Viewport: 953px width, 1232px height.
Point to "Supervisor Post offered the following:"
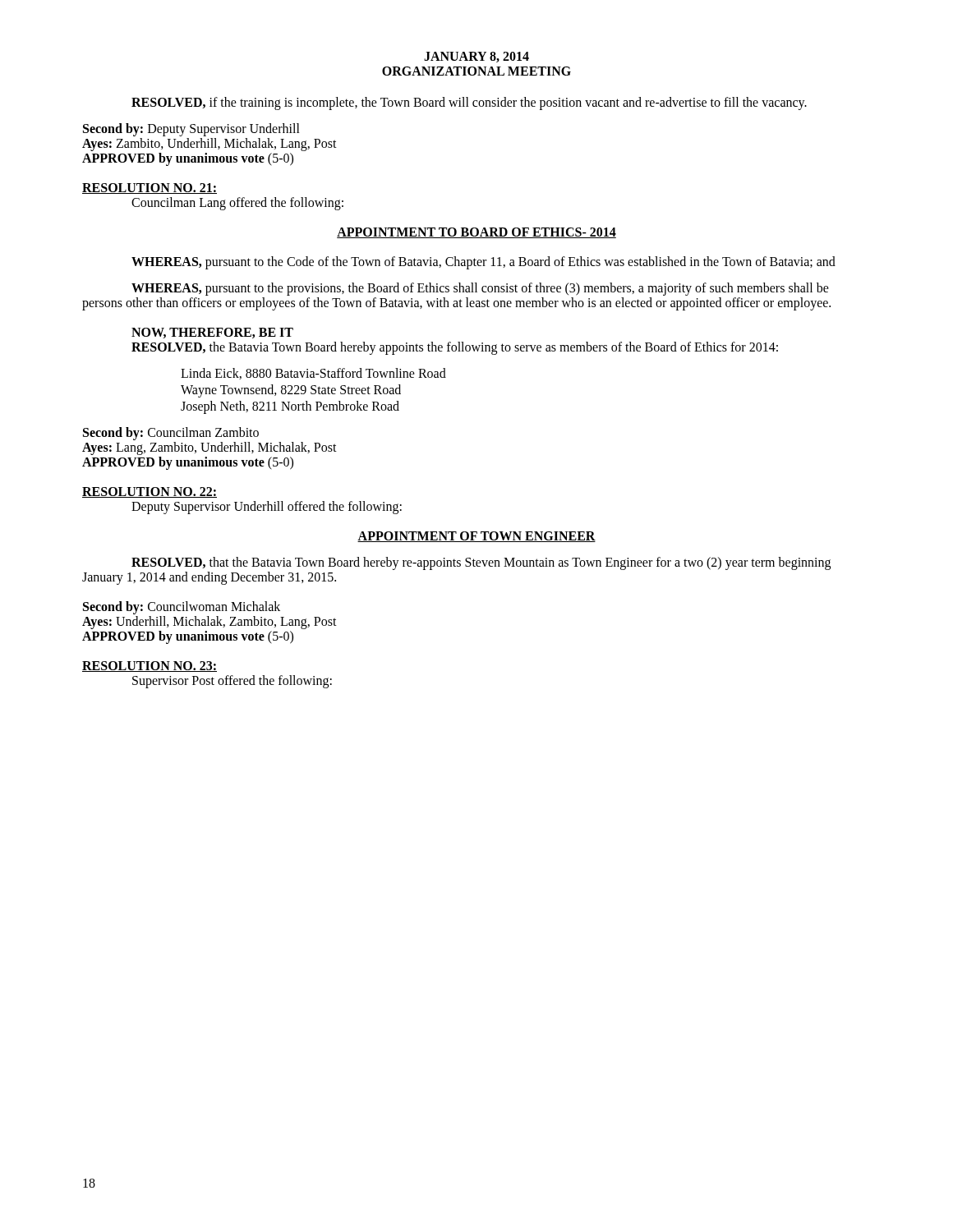tap(232, 680)
